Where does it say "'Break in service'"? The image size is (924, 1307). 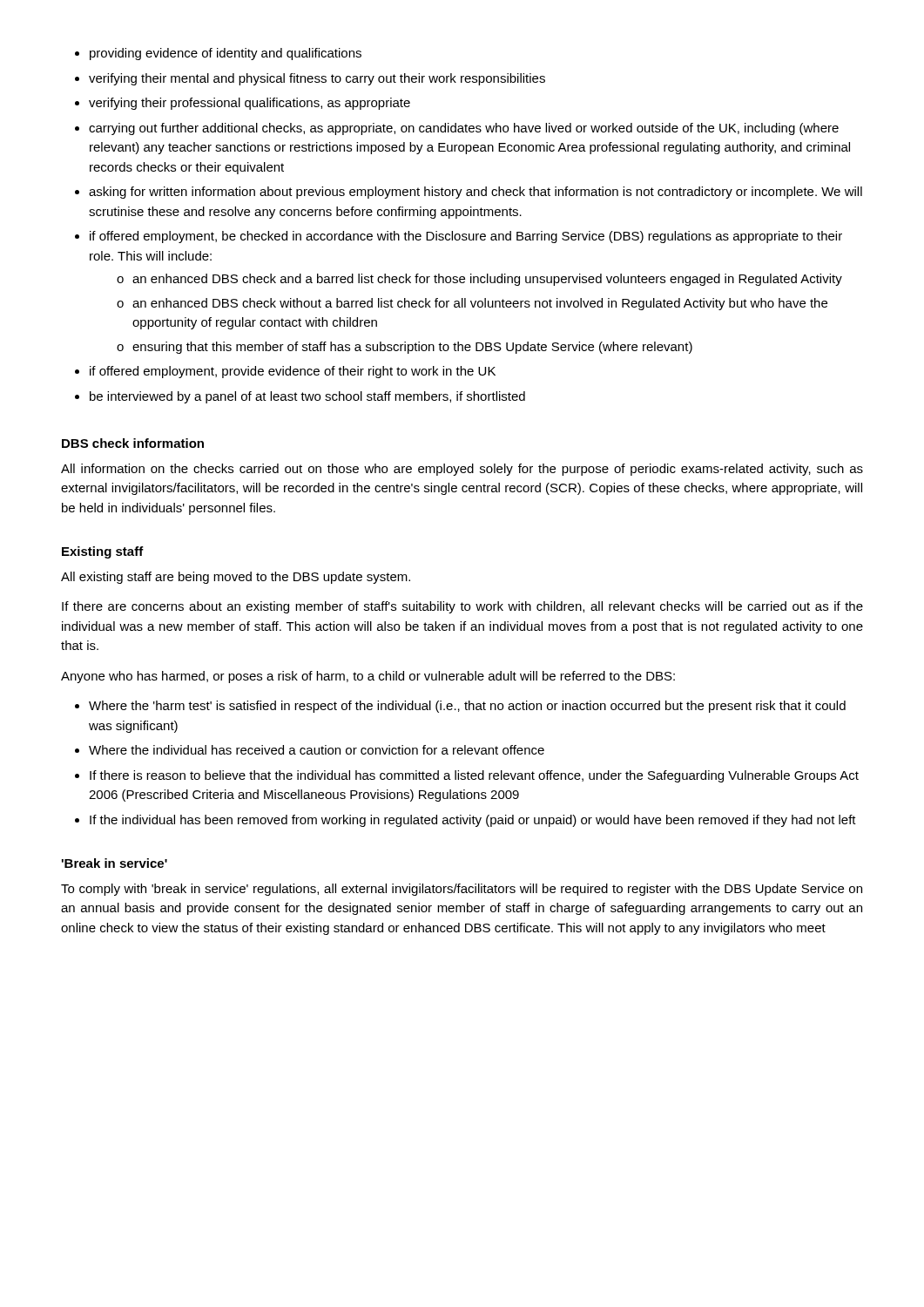[x=114, y=863]
